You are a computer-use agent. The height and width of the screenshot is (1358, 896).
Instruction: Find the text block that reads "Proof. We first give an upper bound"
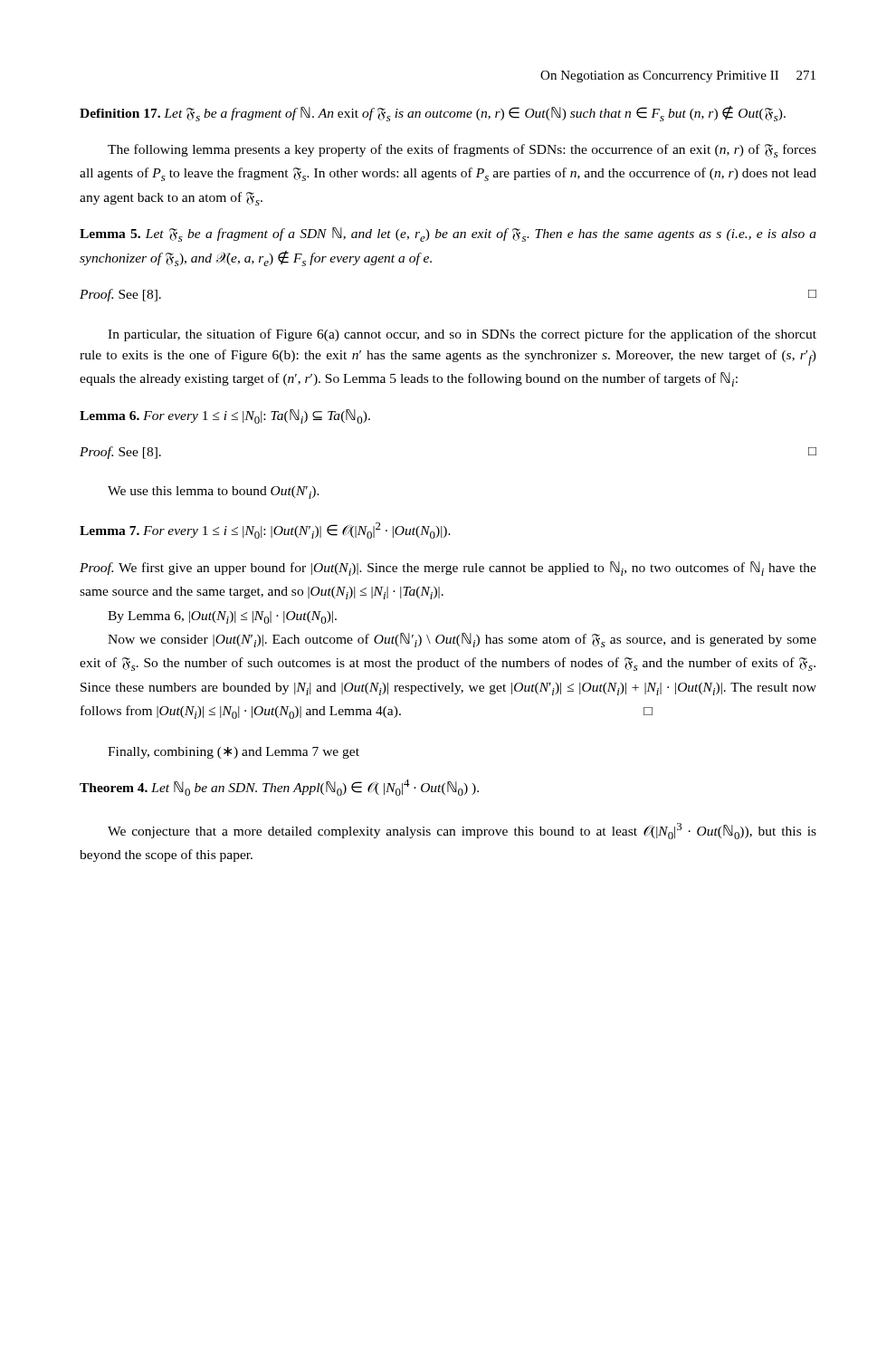tap(448, 640)
